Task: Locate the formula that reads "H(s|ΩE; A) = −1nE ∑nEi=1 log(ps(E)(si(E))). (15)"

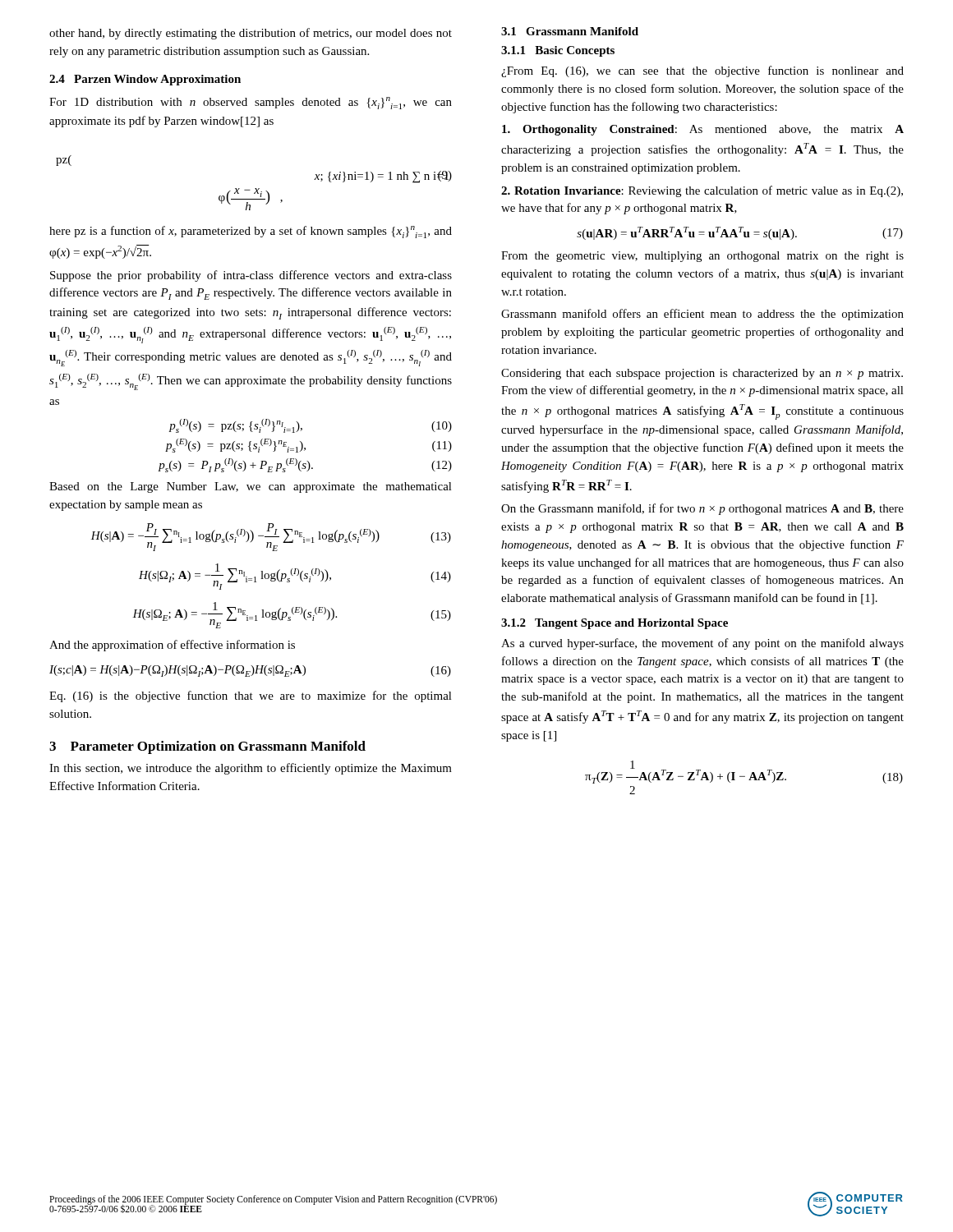Action: [x=251, y=615]
